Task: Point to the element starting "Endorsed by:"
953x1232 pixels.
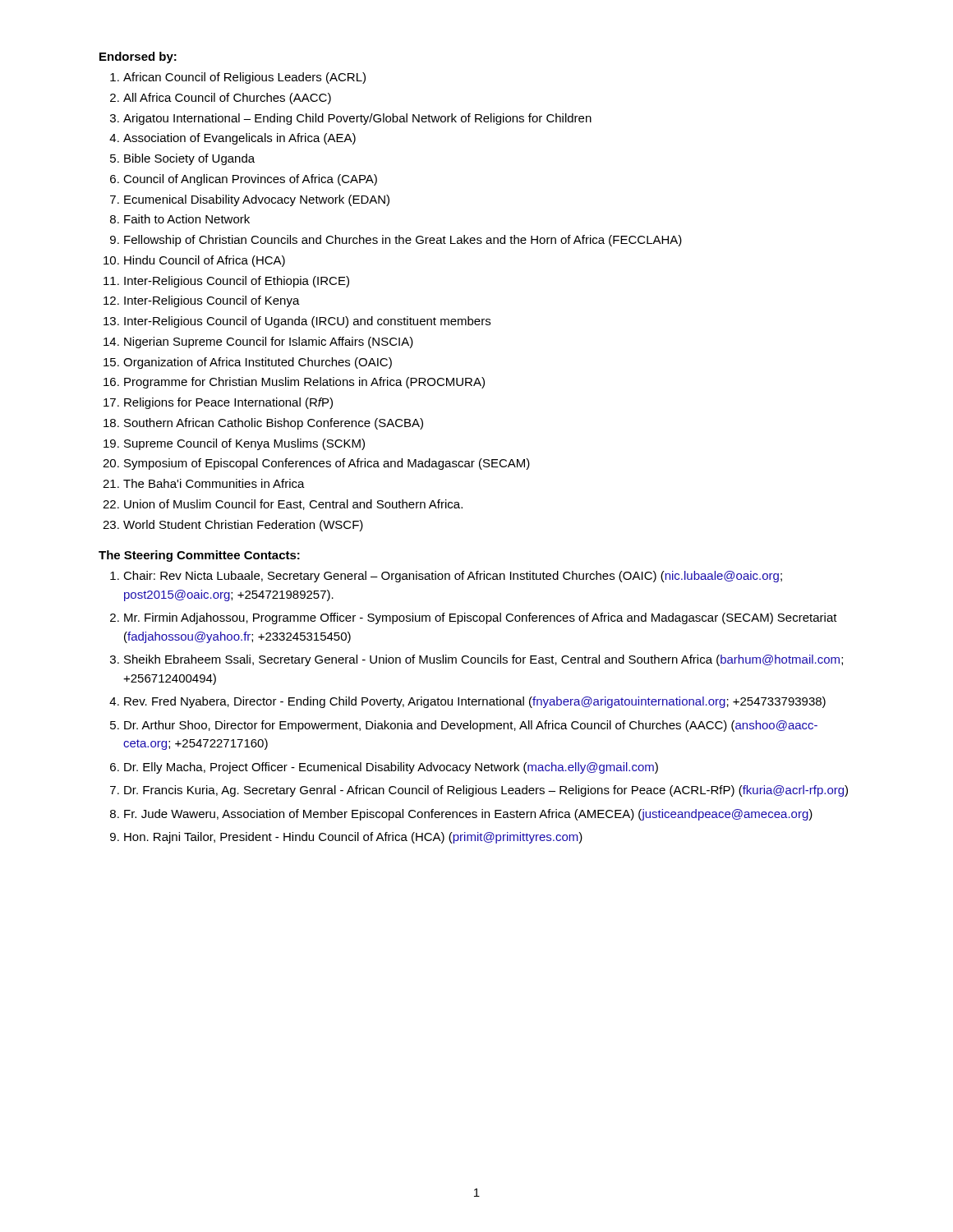Action: click(138, 56)
